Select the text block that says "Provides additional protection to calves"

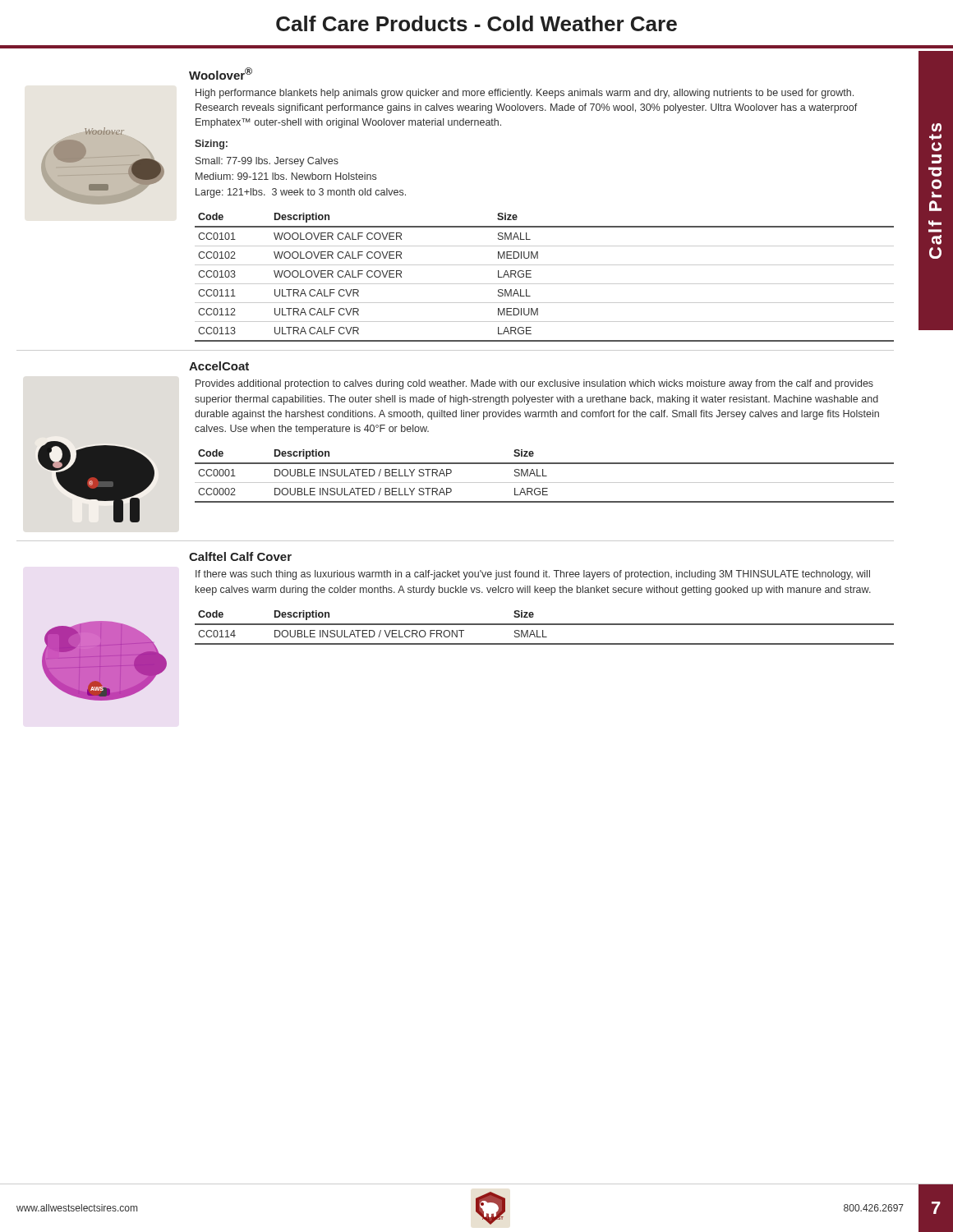[x=537, y=406]
